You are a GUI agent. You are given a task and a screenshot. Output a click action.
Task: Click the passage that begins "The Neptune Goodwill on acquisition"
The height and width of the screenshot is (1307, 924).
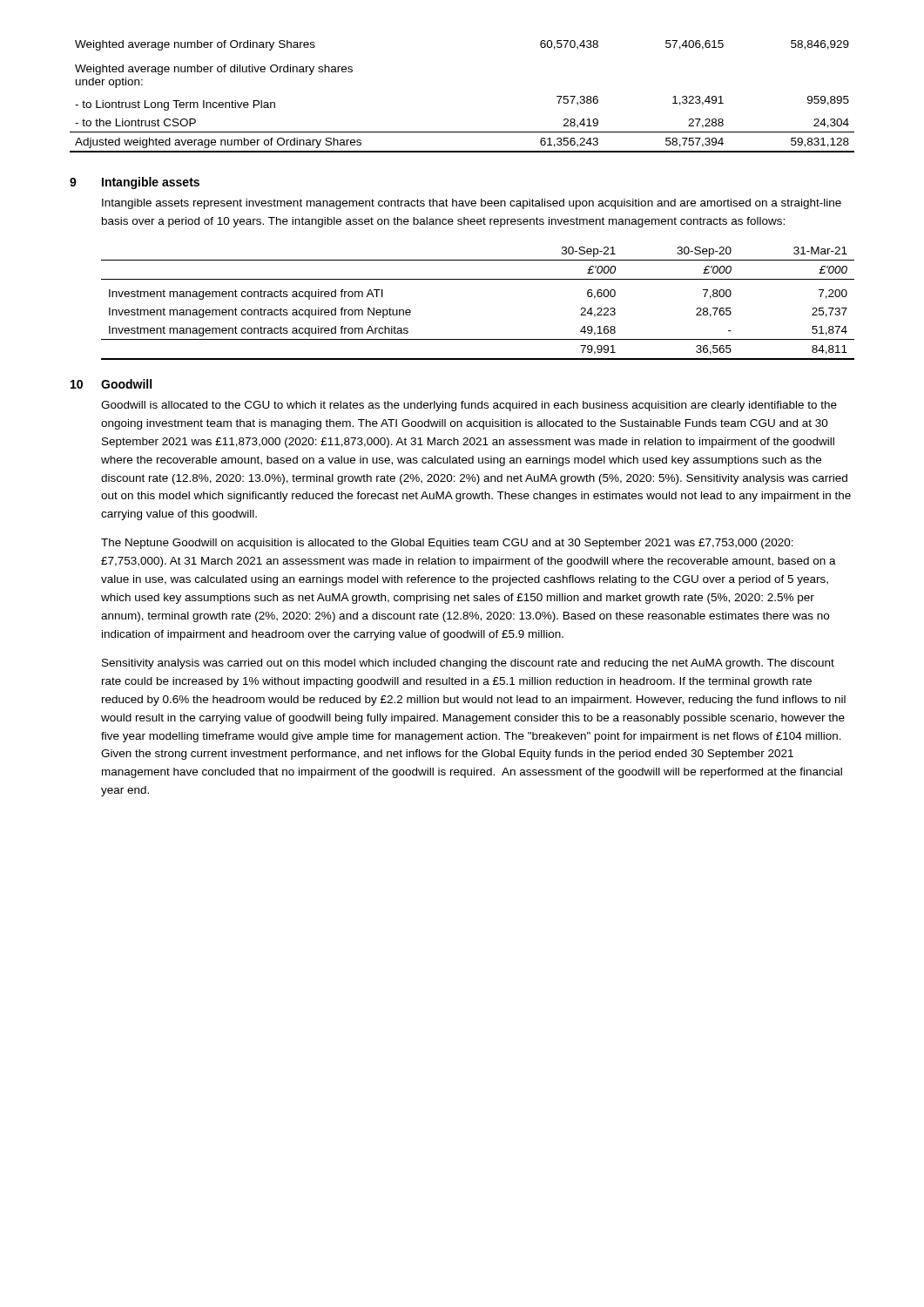pos(468,588)
